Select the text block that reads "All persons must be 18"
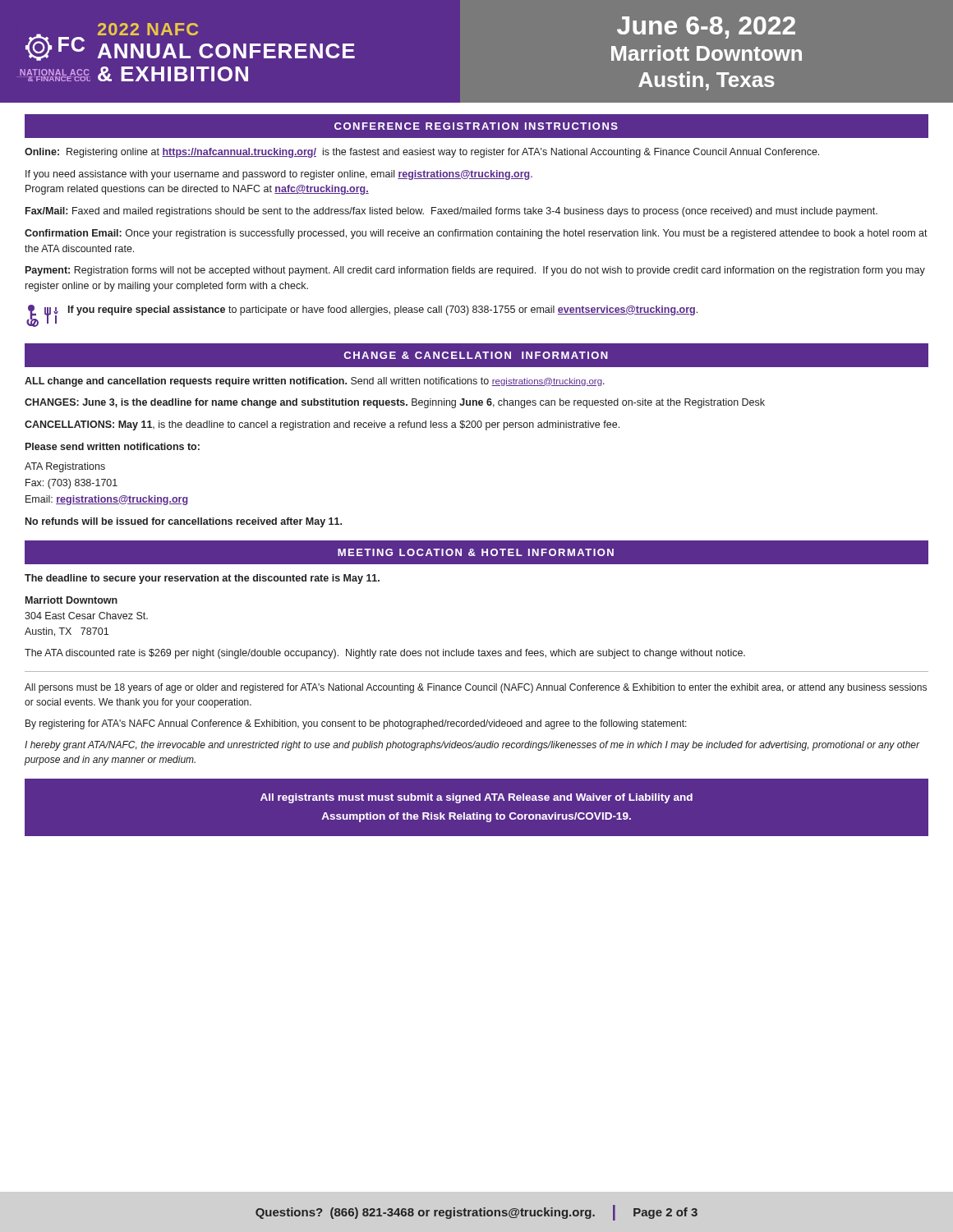The width and height of the screenshot is (953, 1232). point(476,695)
